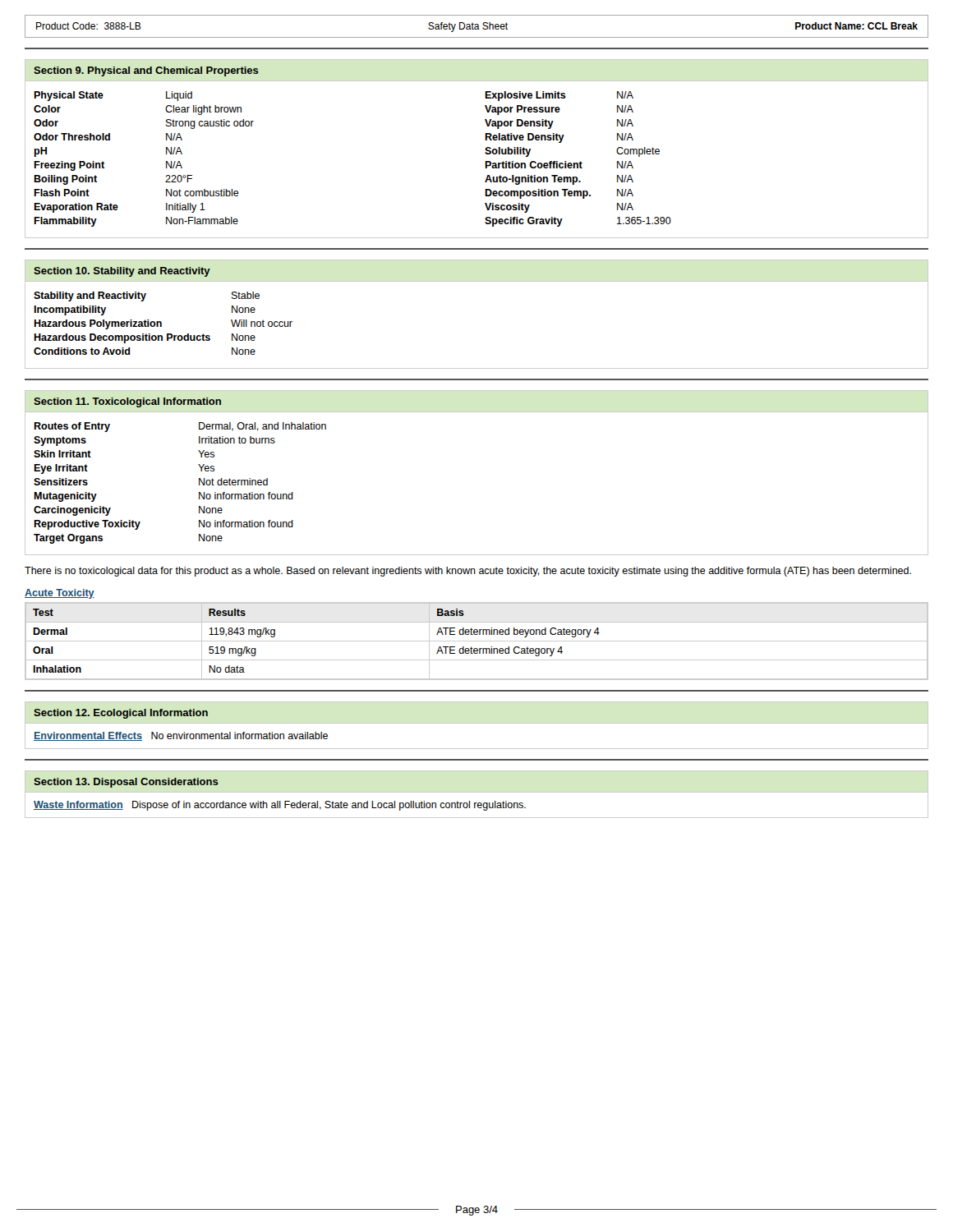
Task: Point to the region starting "Physical StateLiquid ColorClear"
Action: tap(476, 159)
